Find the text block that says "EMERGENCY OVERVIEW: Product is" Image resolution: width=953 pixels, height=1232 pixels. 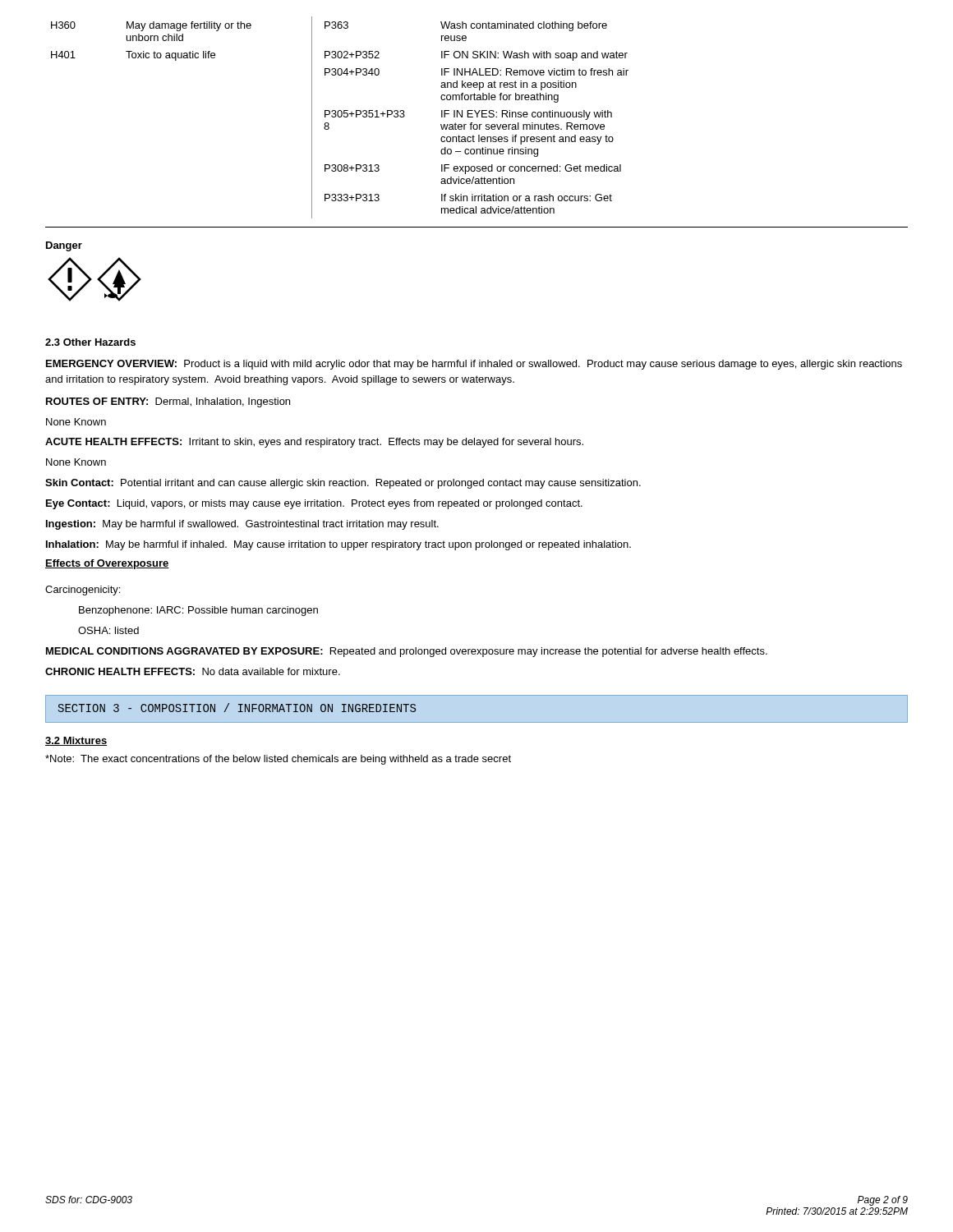point(474,371)
